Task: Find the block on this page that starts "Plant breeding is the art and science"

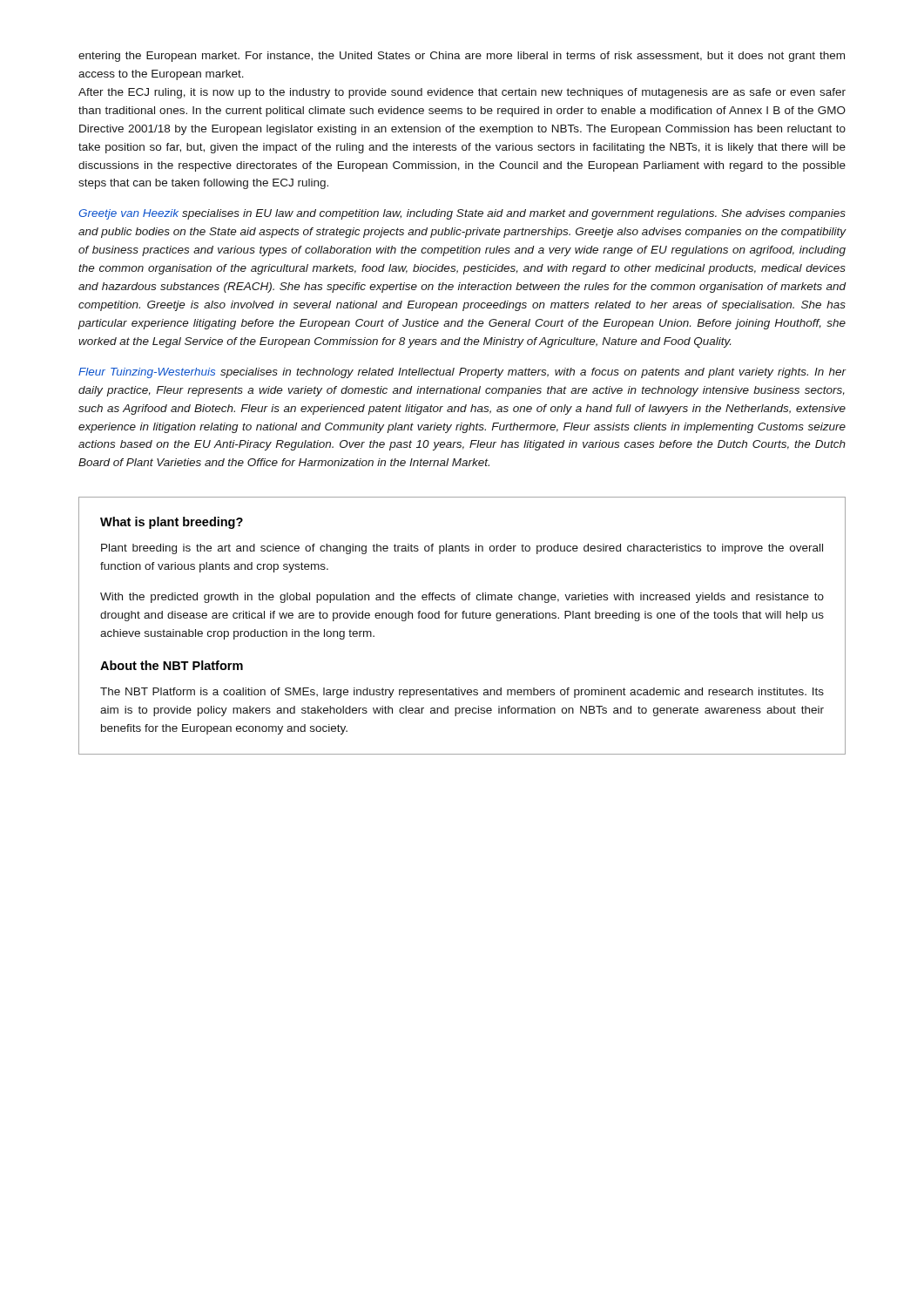Action: point(462,557)
